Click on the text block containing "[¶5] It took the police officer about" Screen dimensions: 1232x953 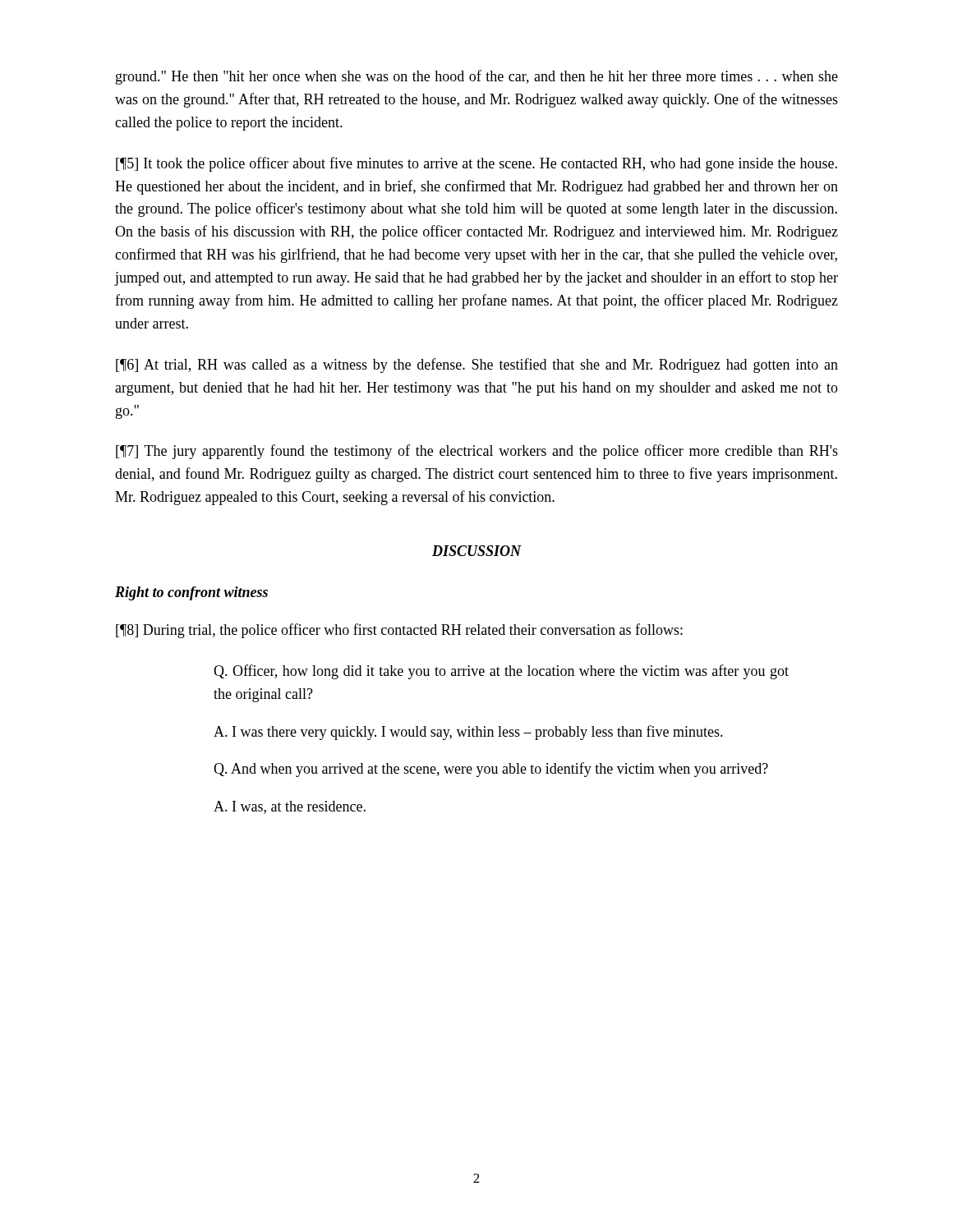pyautogui.click(x=476, y=243)
